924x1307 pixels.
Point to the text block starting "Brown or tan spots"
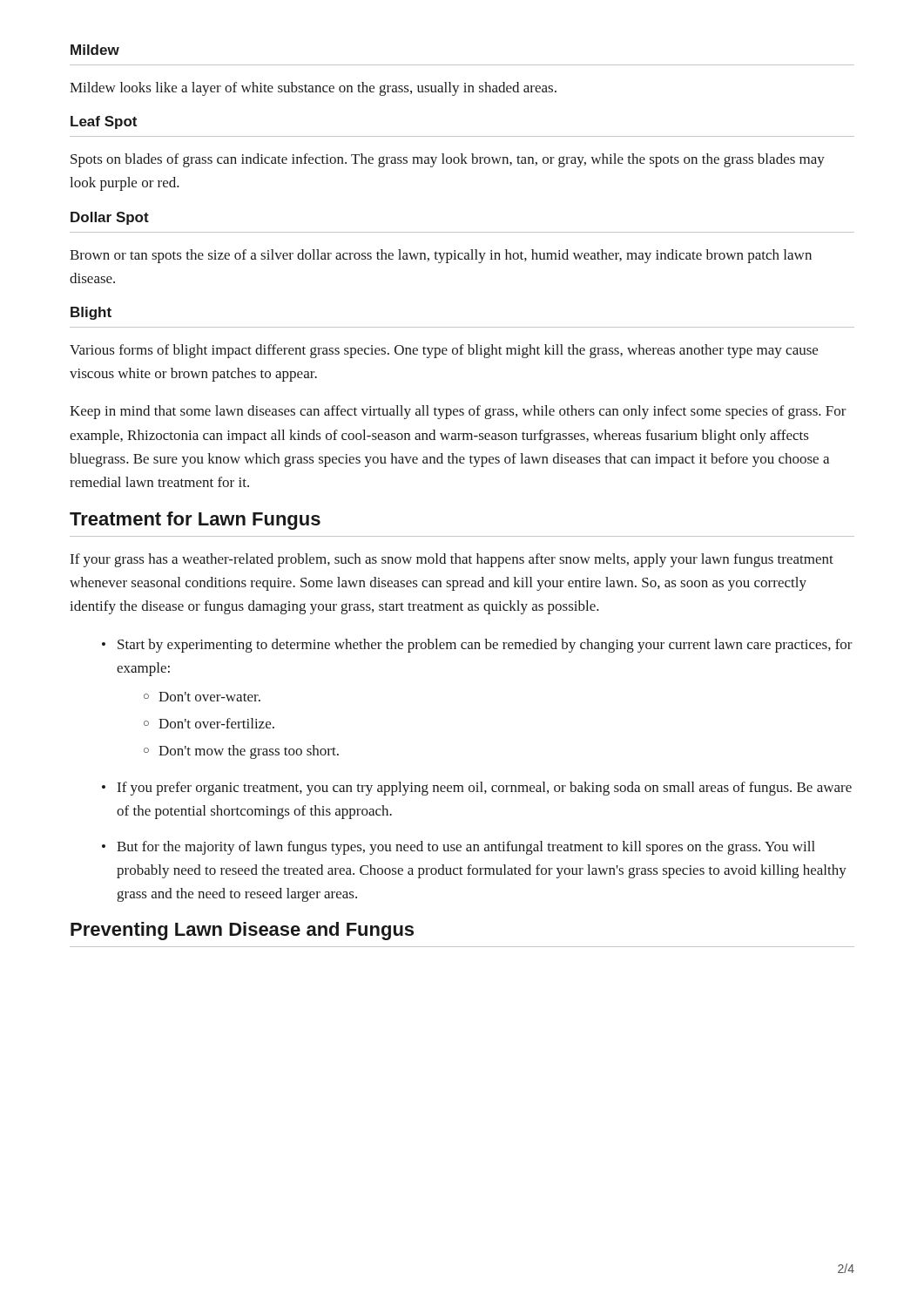[441, 266]
